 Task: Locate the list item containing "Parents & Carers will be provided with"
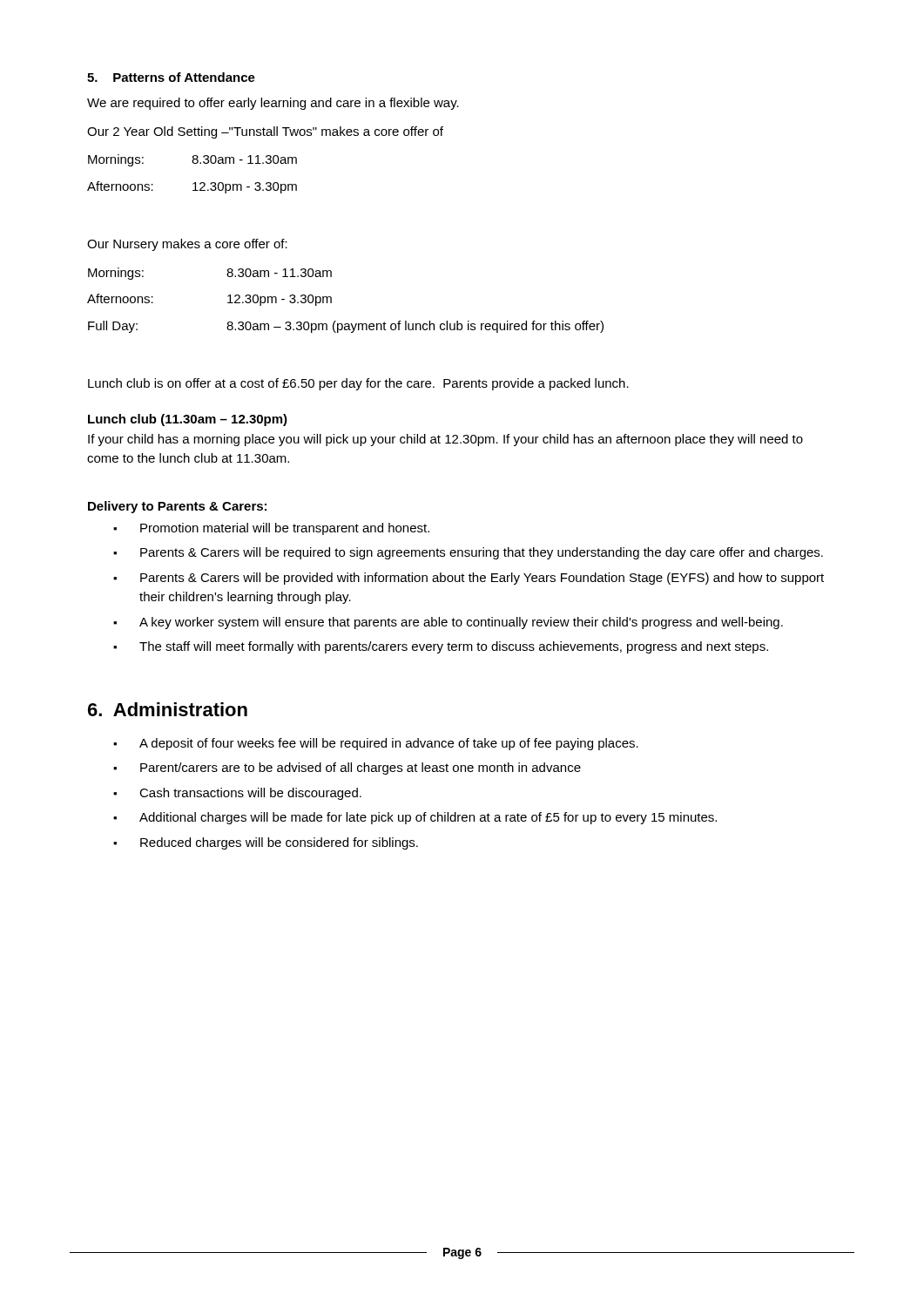click(482, 587)
